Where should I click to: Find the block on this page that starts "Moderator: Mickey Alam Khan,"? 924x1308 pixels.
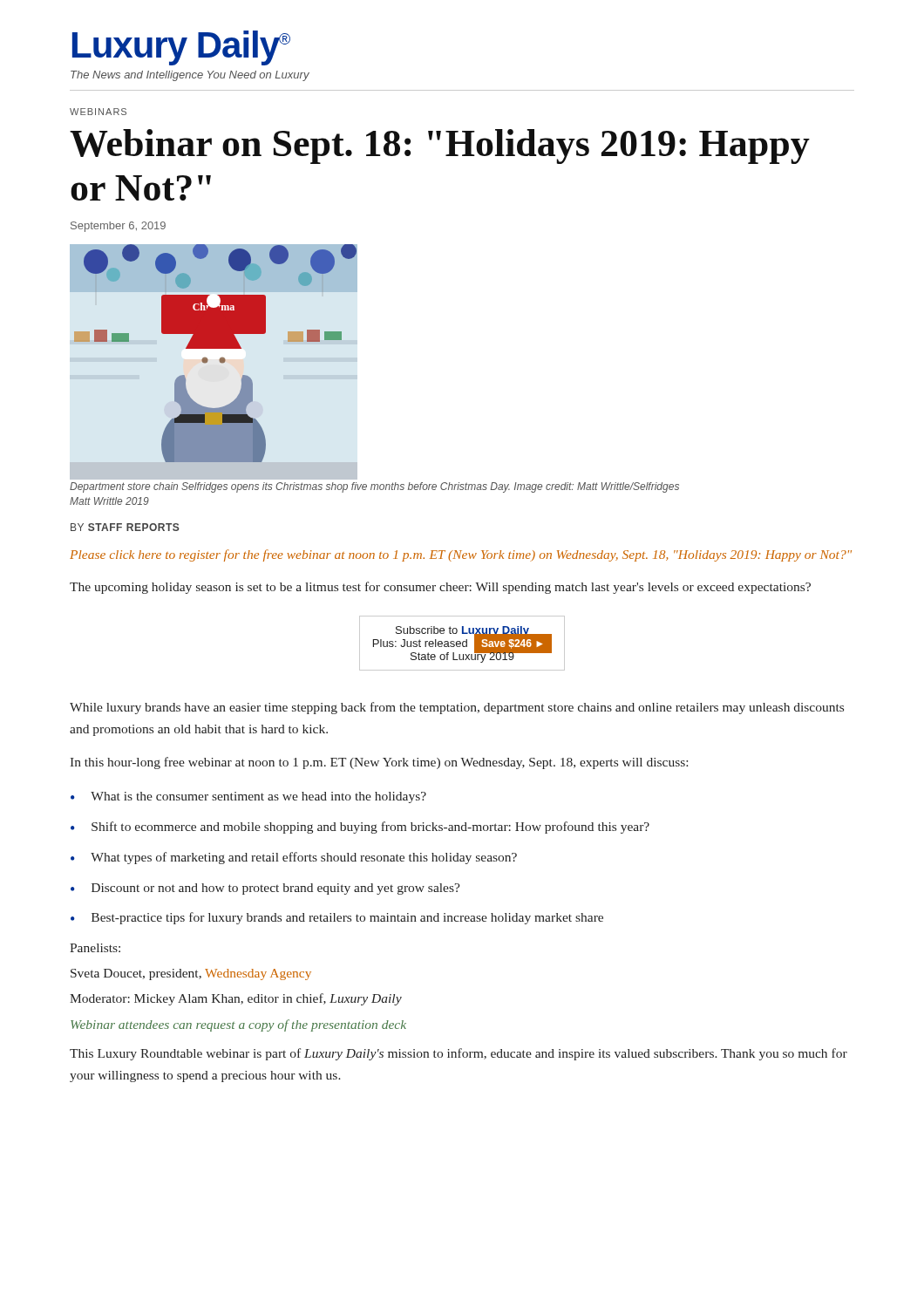point(236,998)
